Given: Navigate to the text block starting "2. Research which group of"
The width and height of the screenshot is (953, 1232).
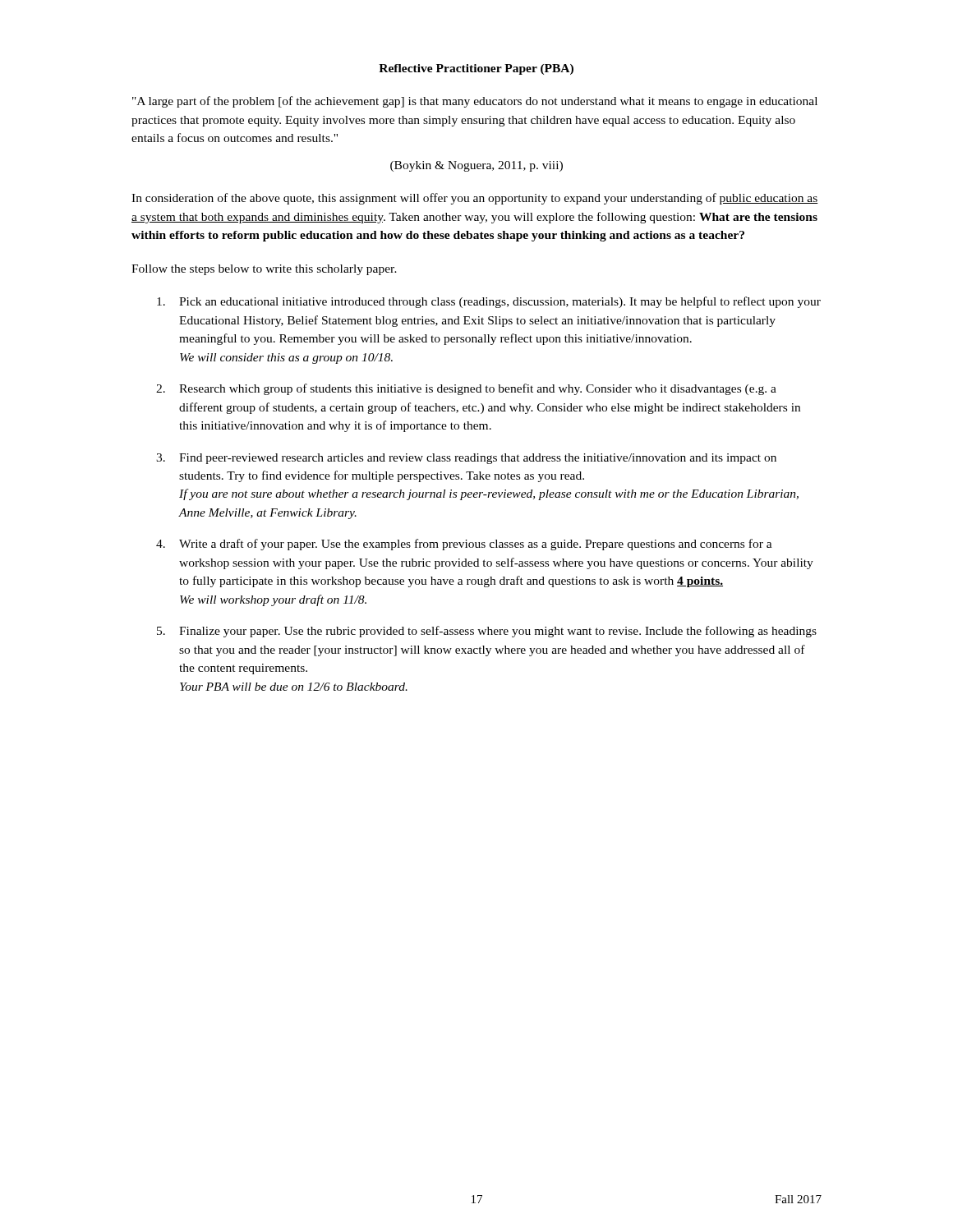Looking at the screenshot, I should coord(489,407).
